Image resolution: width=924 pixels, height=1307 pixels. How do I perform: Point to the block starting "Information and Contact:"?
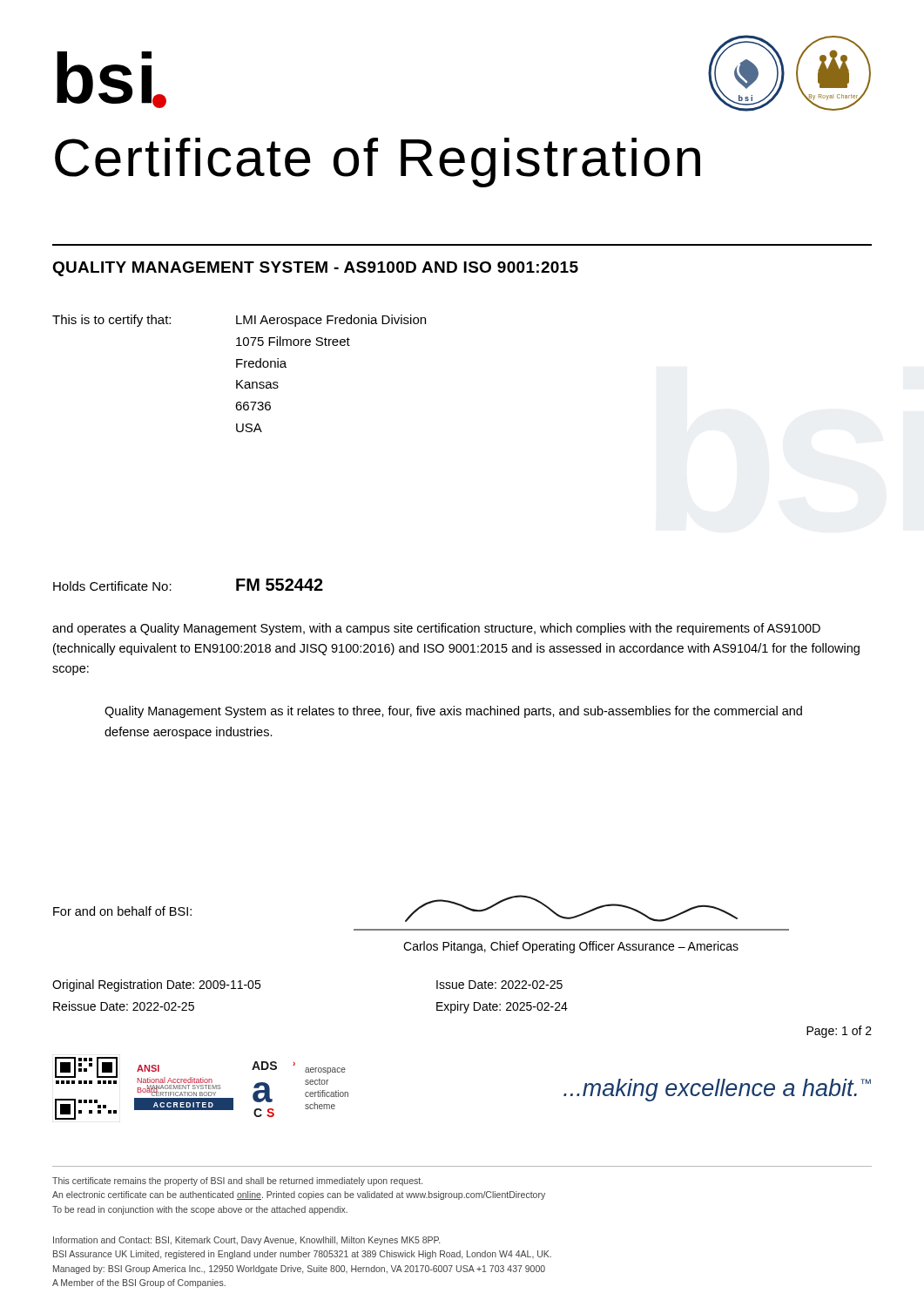point(302,1261)
